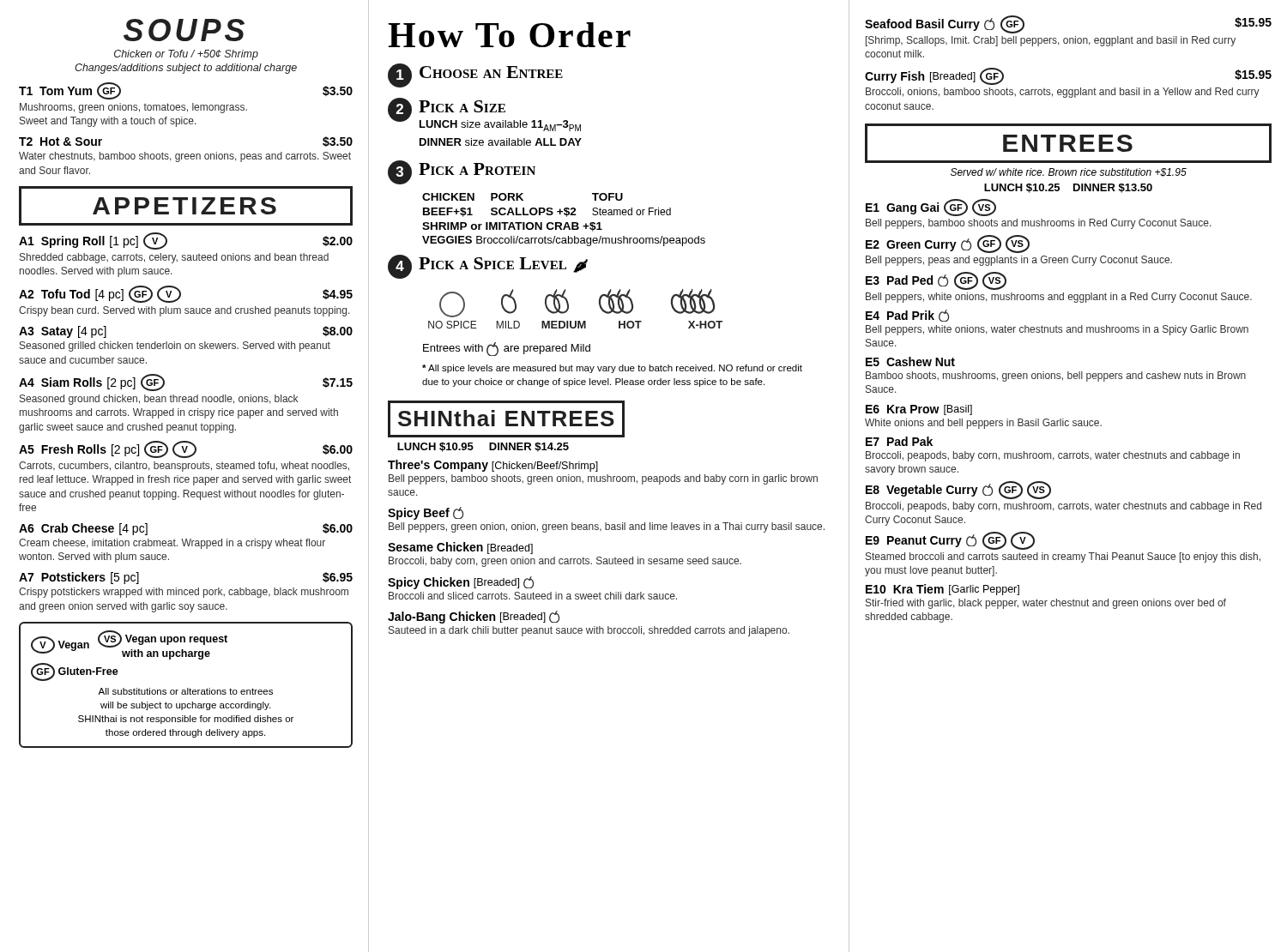Point to the text block starting "E1 Gang Gai GF"
This screenshot has width=1287, height=952.
click(1068, 214)
